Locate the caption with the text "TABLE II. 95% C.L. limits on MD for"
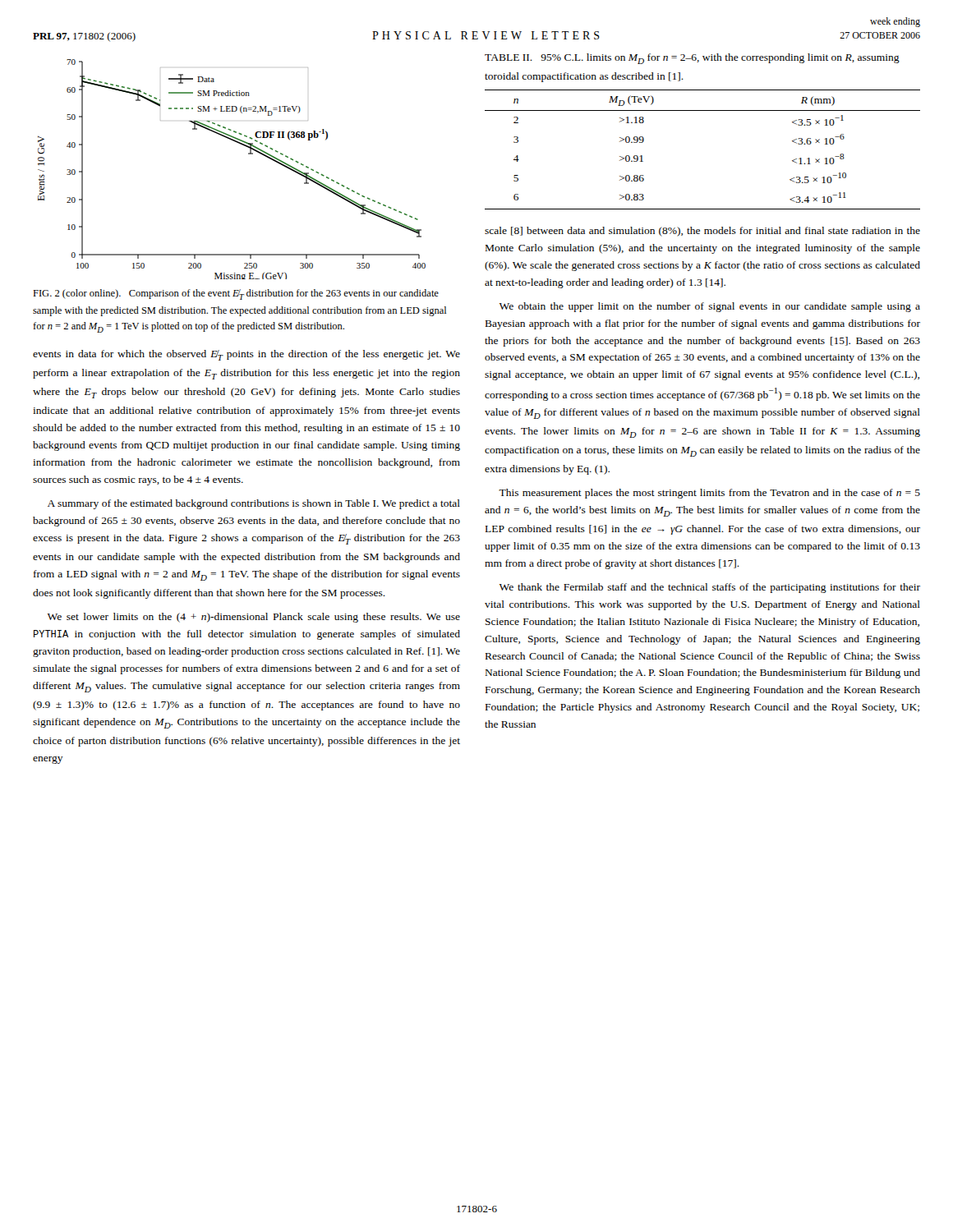Image resolution: width=953 pixels, height=1232 pixels. (692, 66)
